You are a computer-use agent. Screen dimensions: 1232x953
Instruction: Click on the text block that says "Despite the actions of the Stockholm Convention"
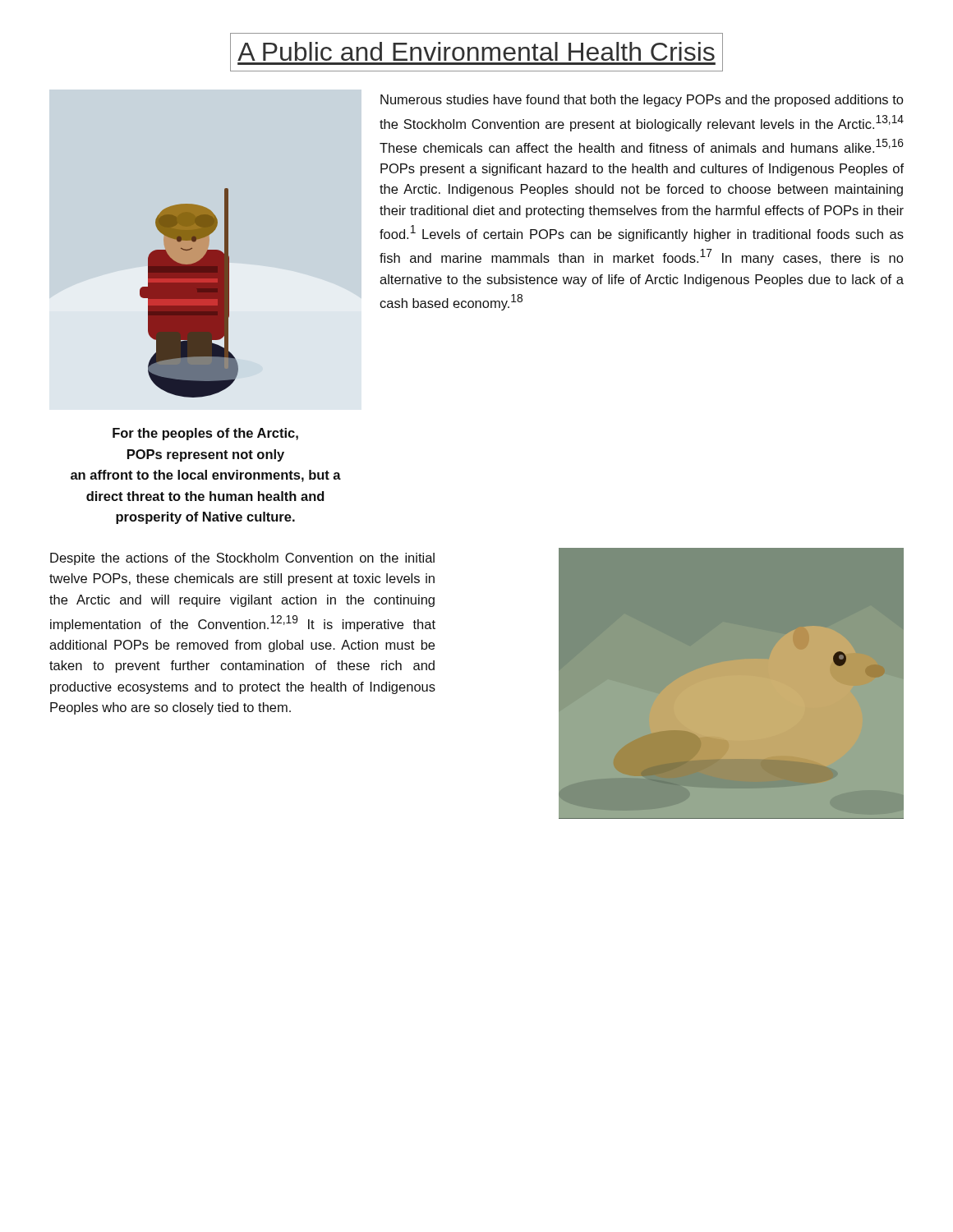pyautogui.click(x=242, y=632)
